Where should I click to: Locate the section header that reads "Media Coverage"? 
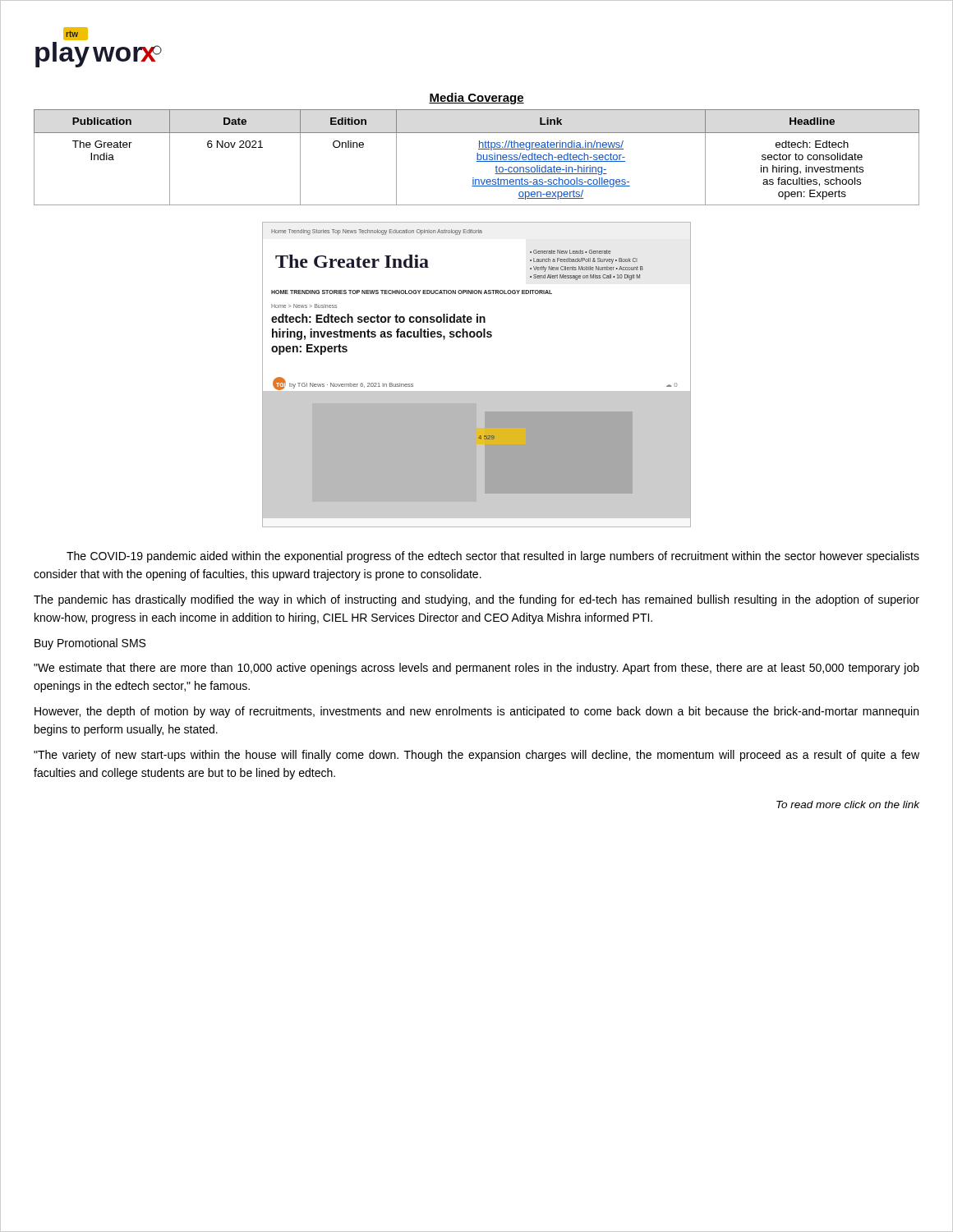click(476, 97)
